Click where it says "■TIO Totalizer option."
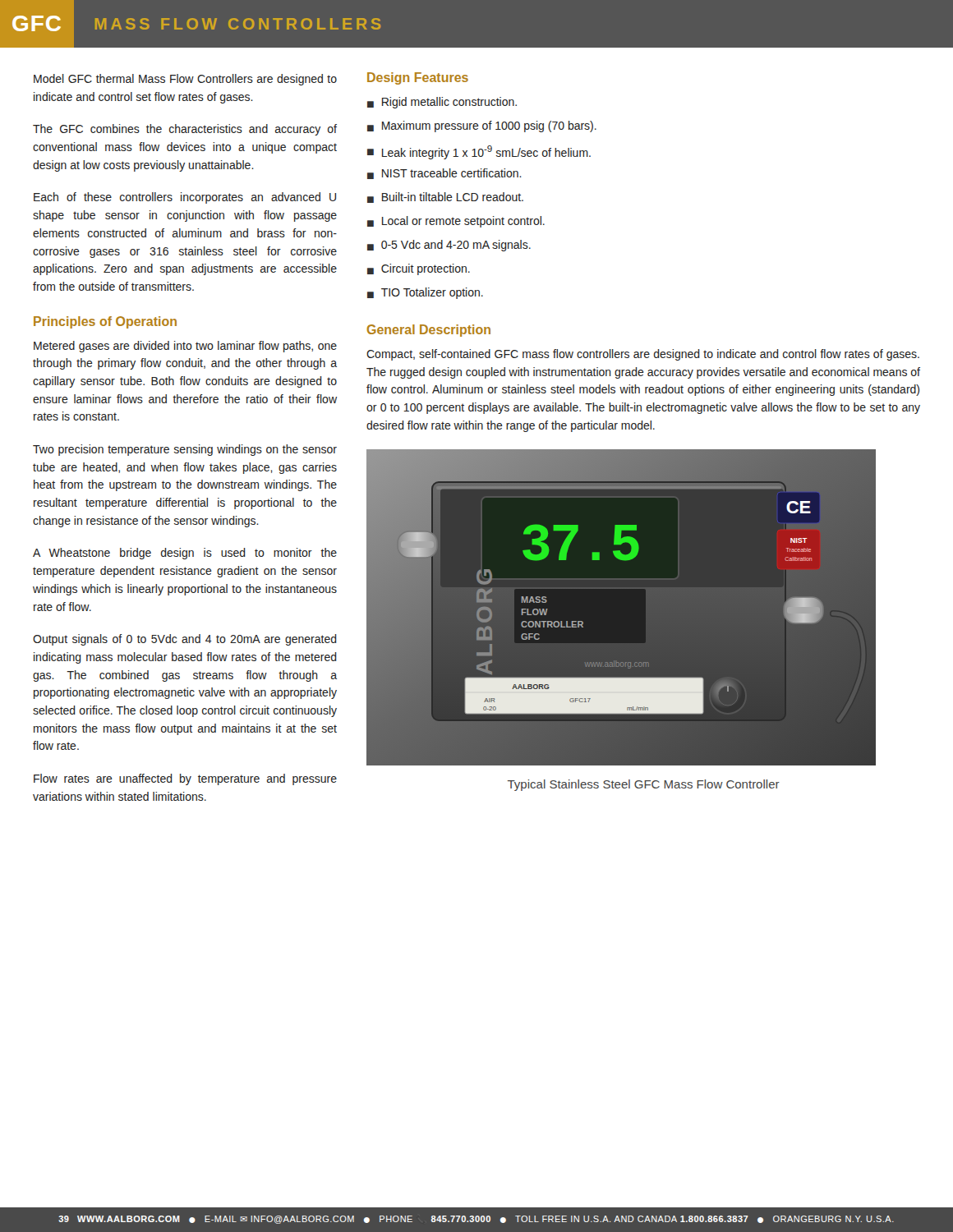 point(425,294)
